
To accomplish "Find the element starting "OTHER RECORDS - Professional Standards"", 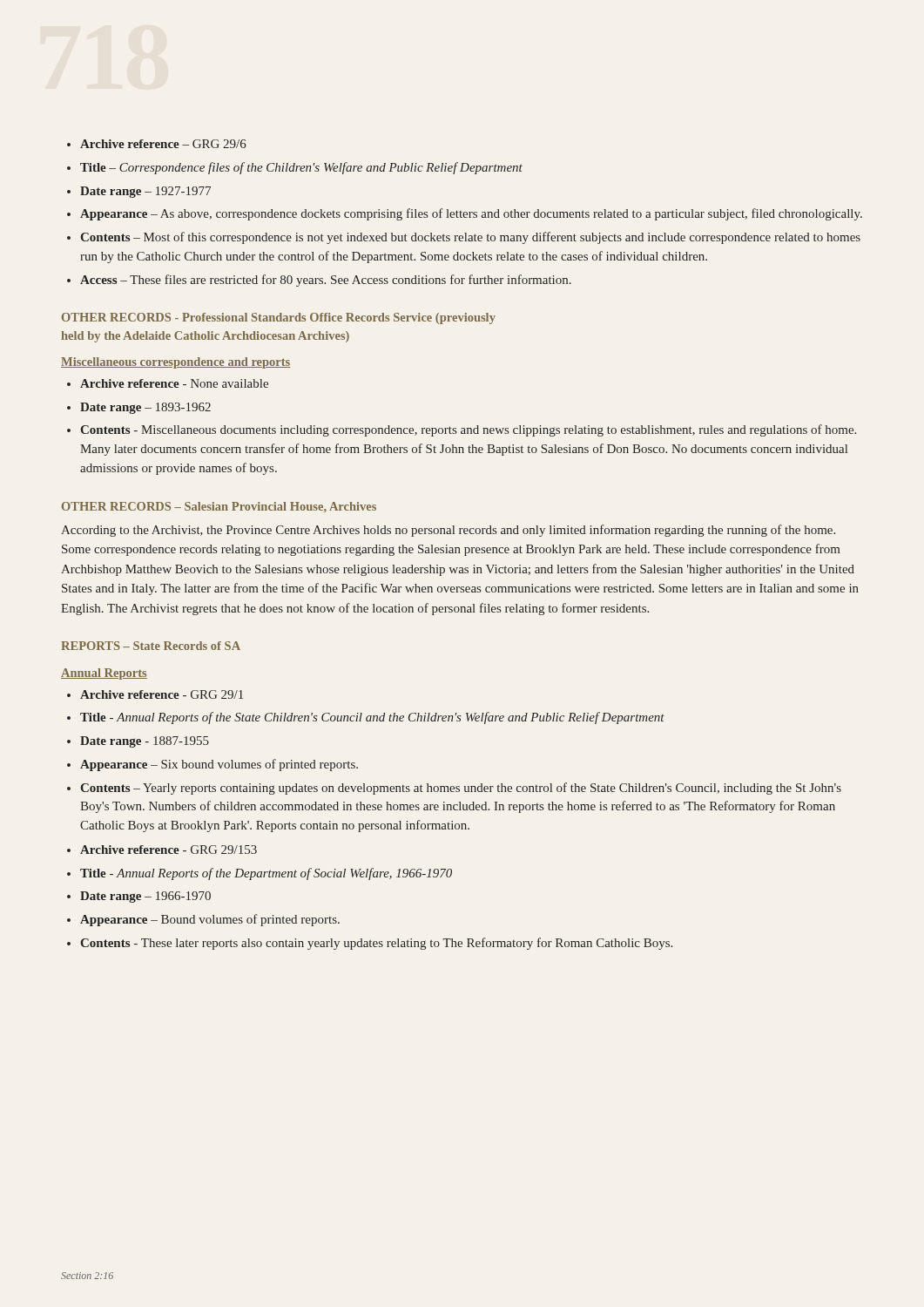I will coord(278,326).
